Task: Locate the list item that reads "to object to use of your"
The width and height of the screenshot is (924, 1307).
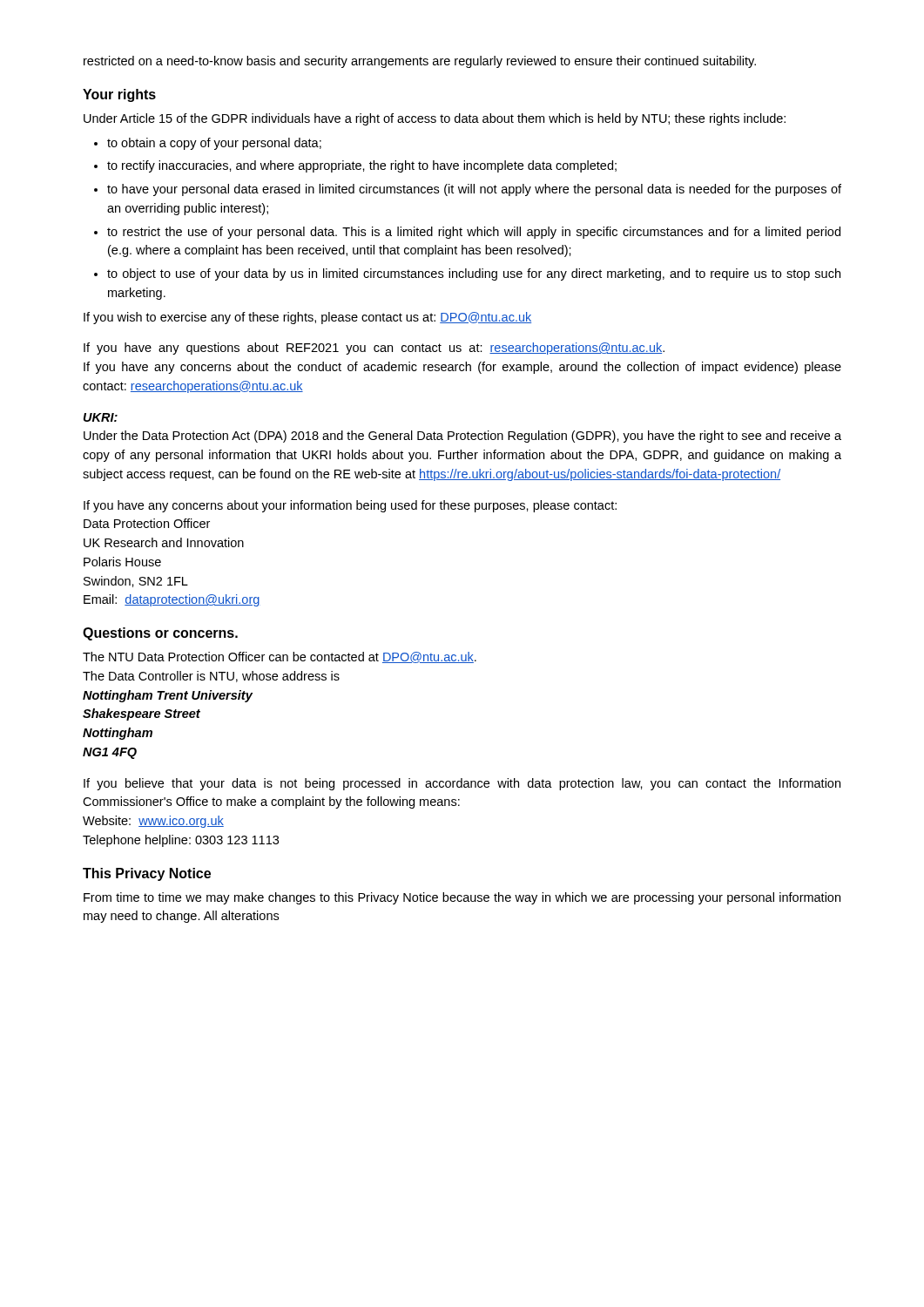Action: [462, 284]
